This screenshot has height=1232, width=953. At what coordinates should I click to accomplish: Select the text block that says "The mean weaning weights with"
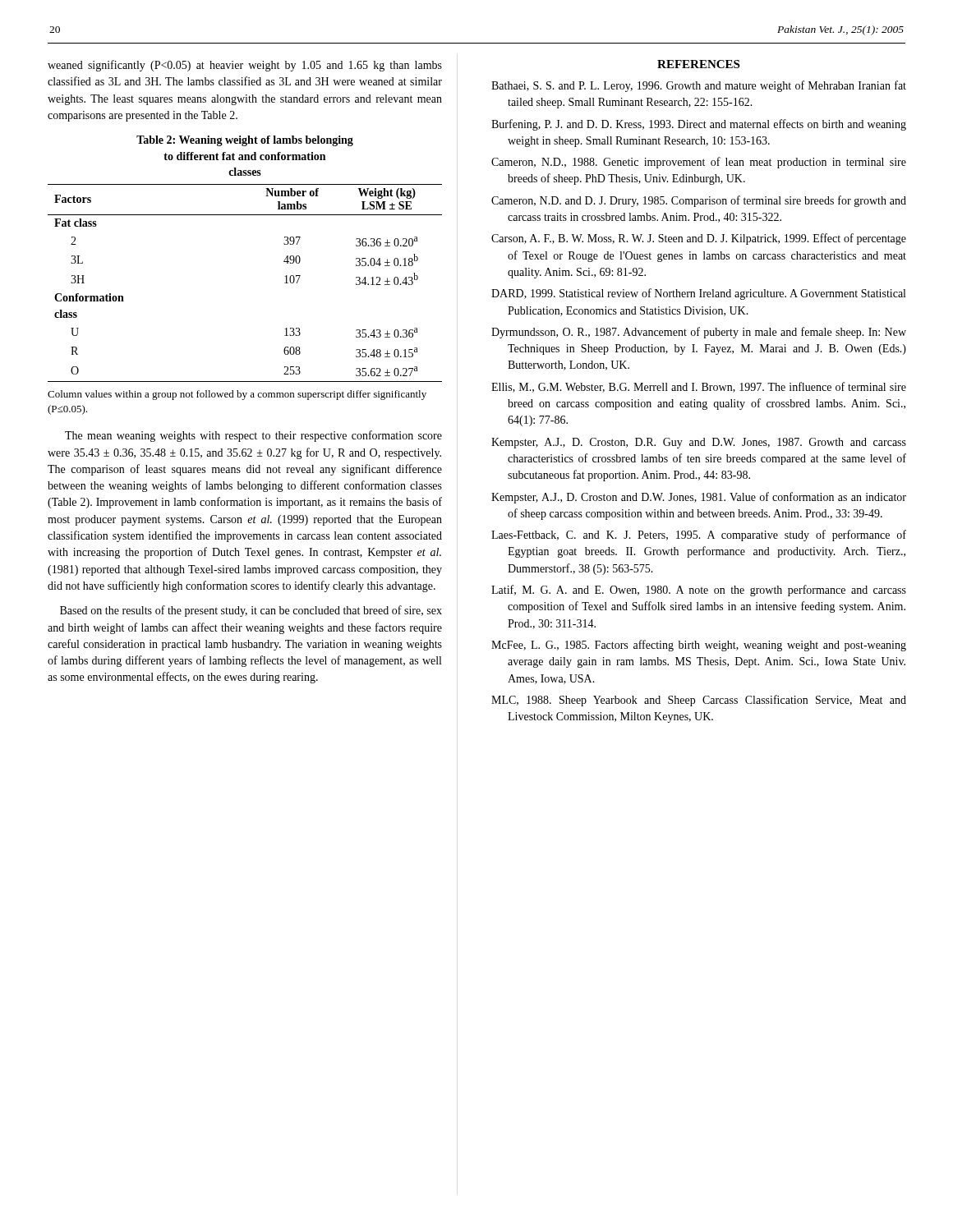[245, 511]
